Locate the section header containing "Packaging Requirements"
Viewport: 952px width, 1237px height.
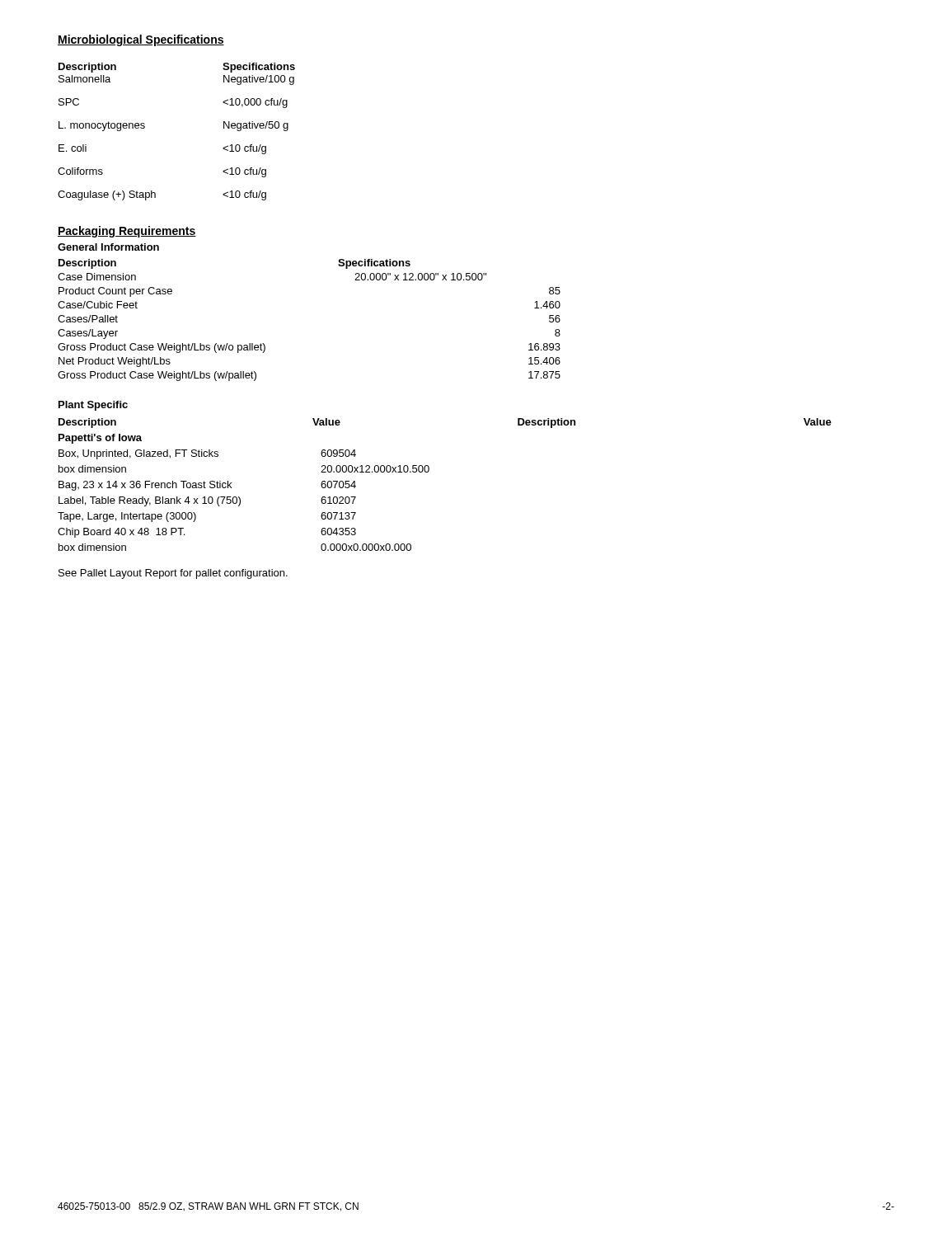pyautogui.click(x=127, y=231)
